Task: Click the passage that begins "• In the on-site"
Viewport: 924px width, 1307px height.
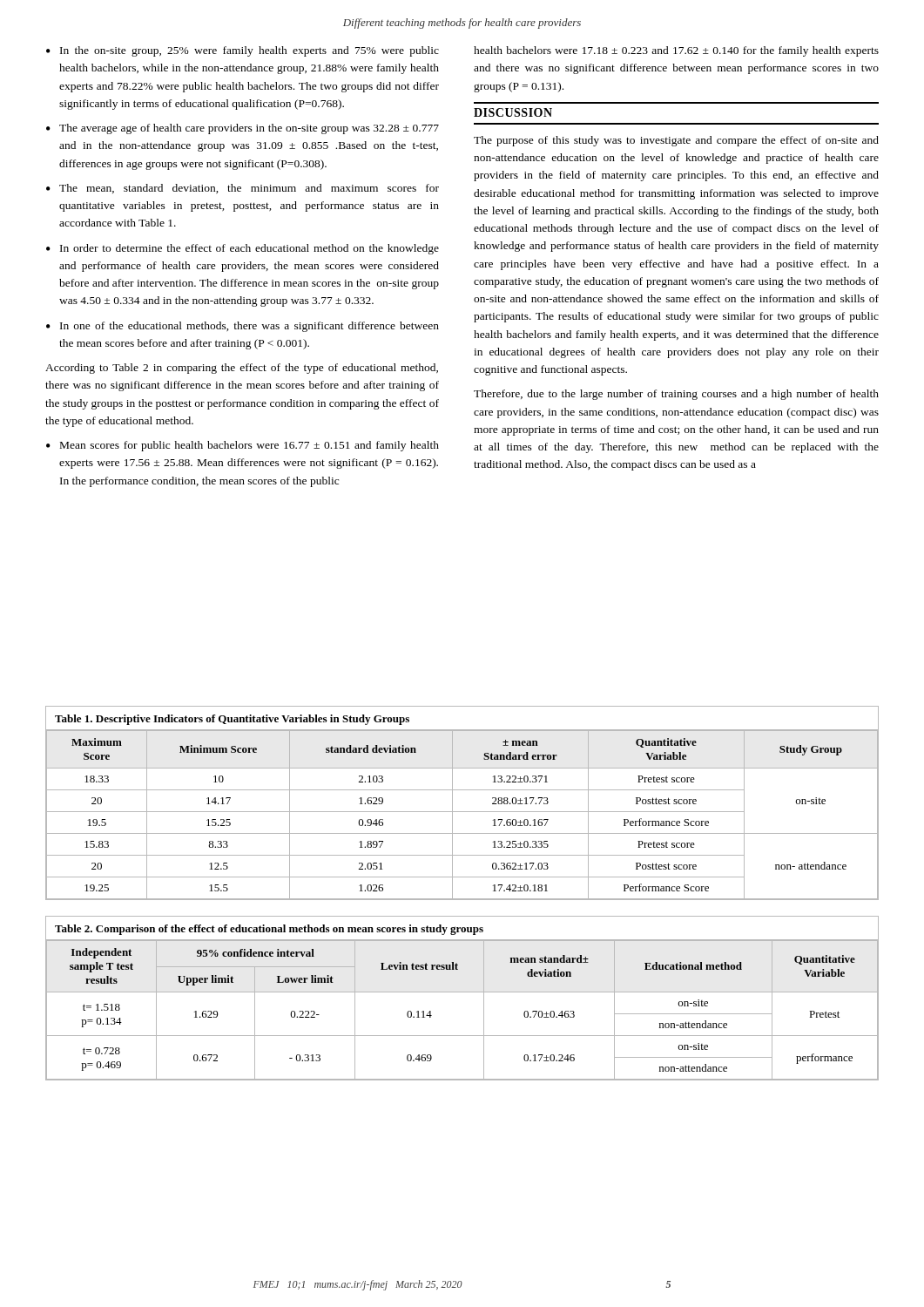Action: [x=242, y=77]
